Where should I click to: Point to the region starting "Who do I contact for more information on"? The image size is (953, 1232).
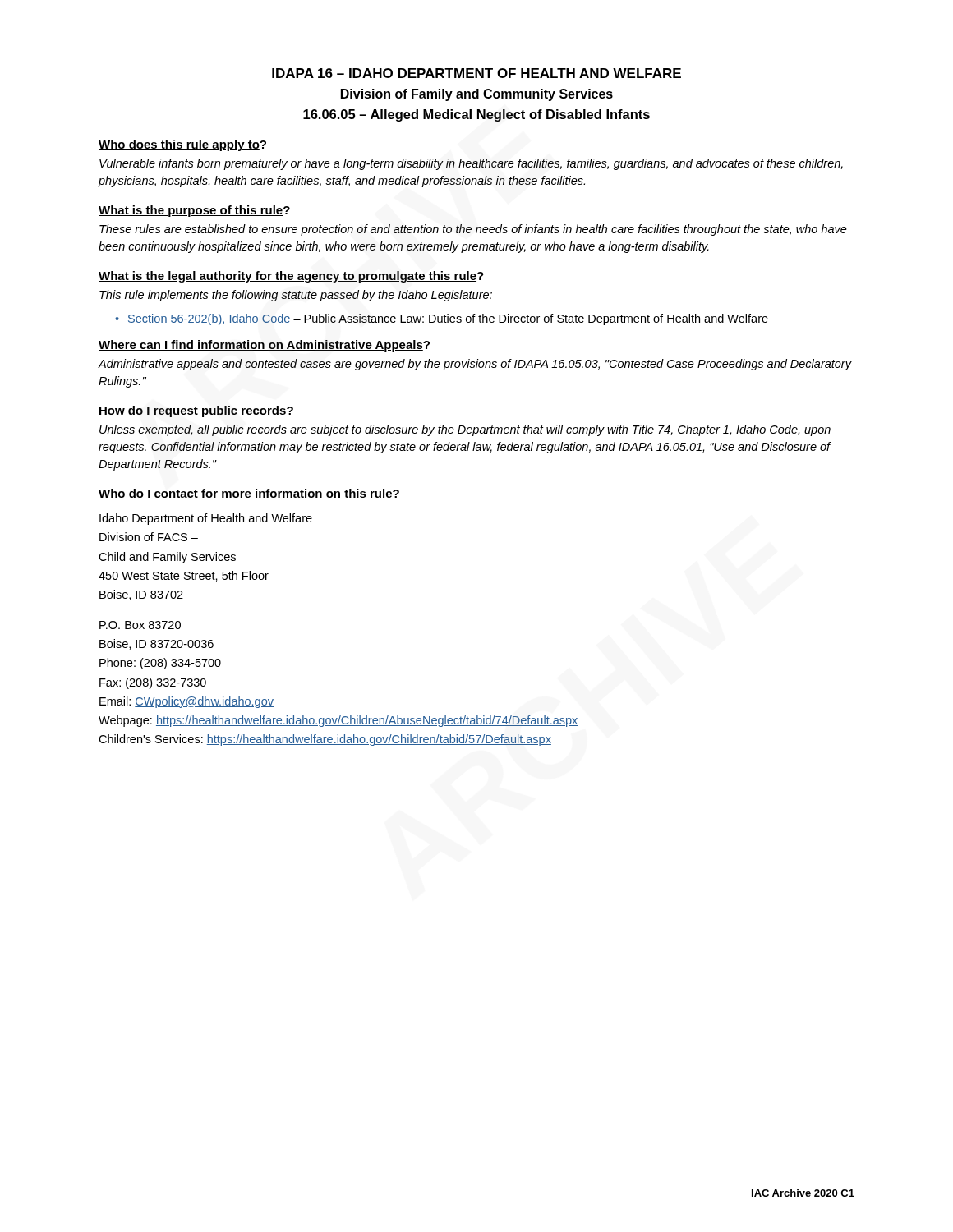(249, 493)
